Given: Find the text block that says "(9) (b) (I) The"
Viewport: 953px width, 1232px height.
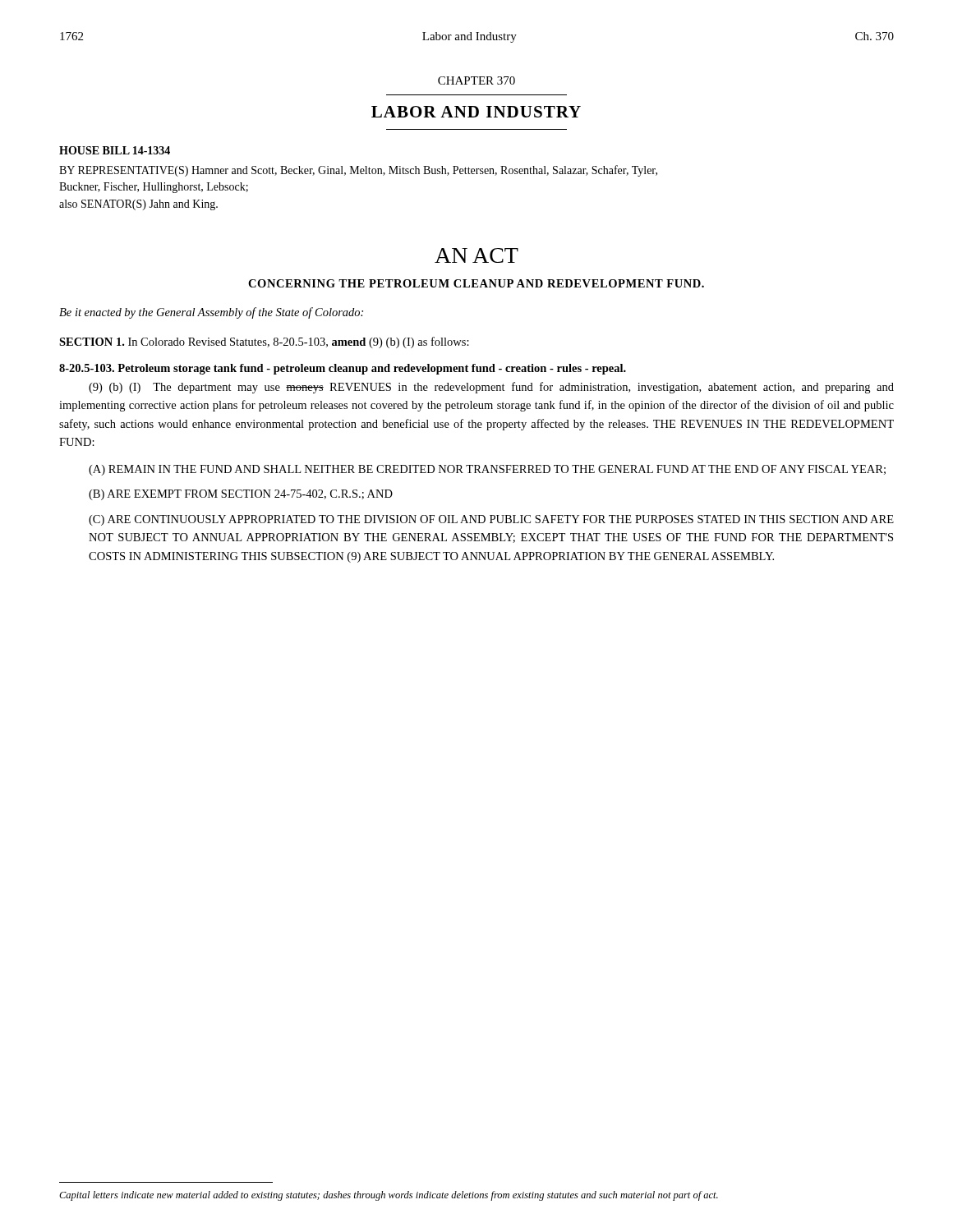Looking at the screenshot, I should (x=476, y=414).
